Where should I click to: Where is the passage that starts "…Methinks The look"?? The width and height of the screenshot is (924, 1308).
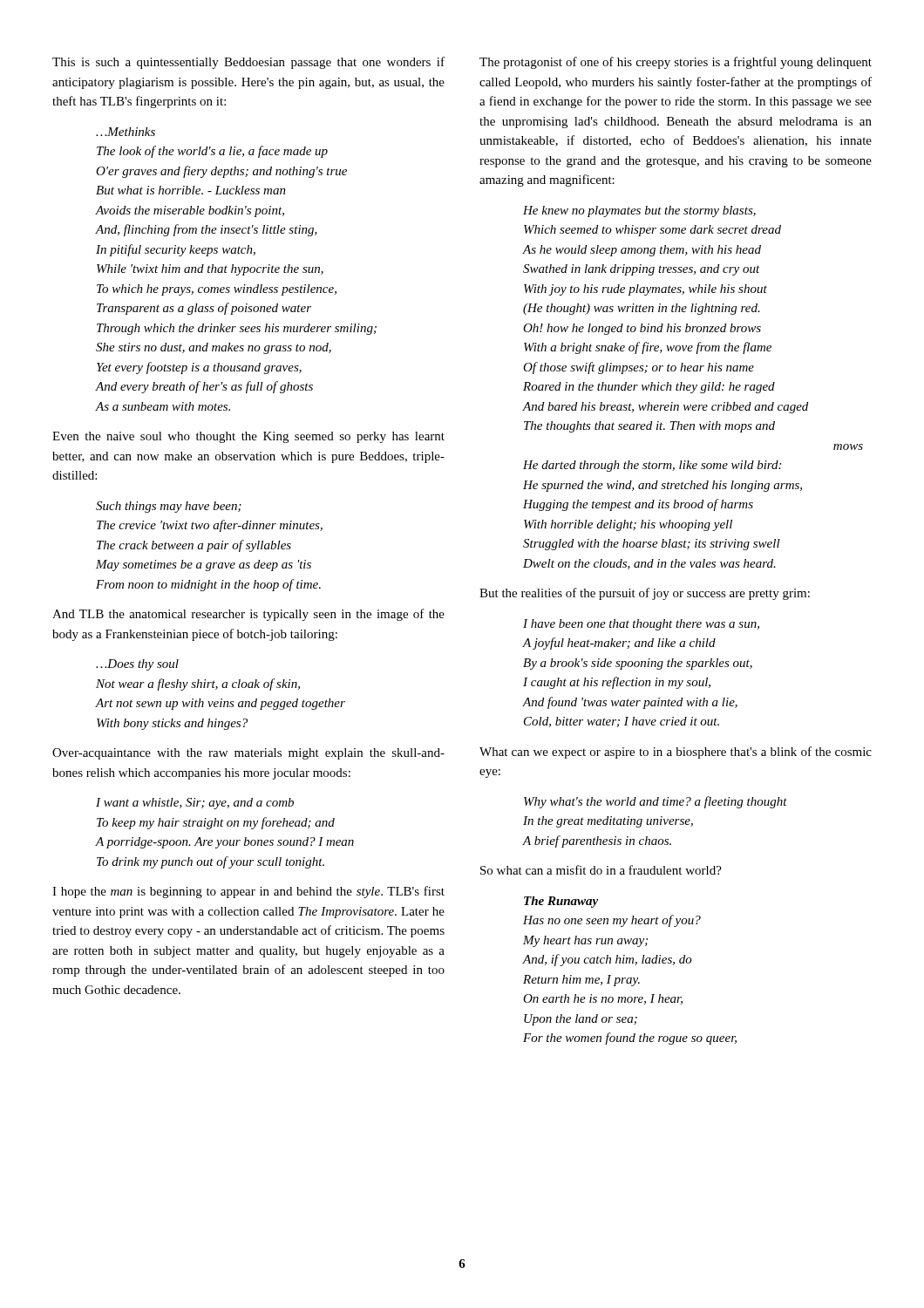coord(270,269)
